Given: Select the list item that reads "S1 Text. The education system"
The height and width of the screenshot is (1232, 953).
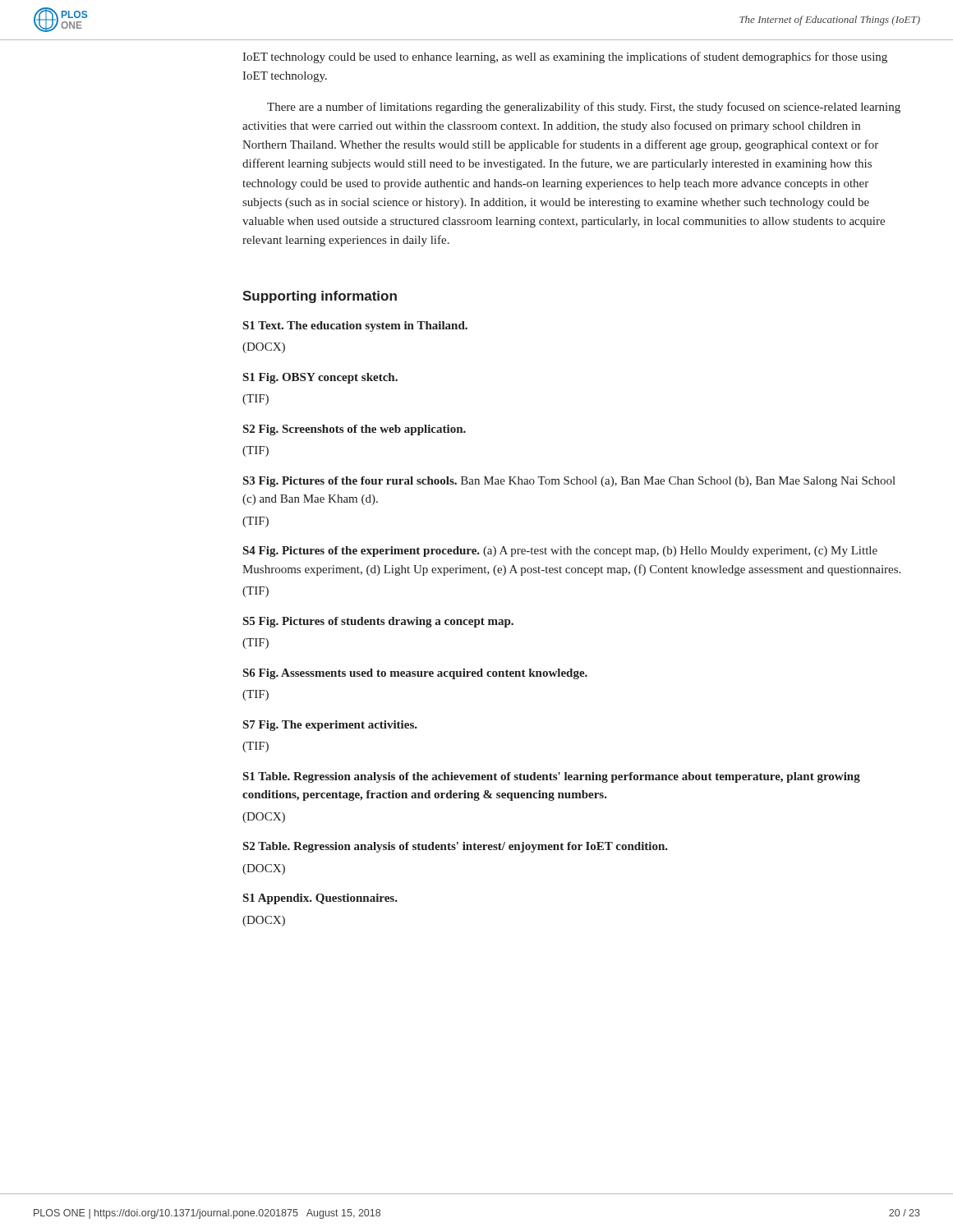Looking at the screenshot, I should [x=355, y=326].
